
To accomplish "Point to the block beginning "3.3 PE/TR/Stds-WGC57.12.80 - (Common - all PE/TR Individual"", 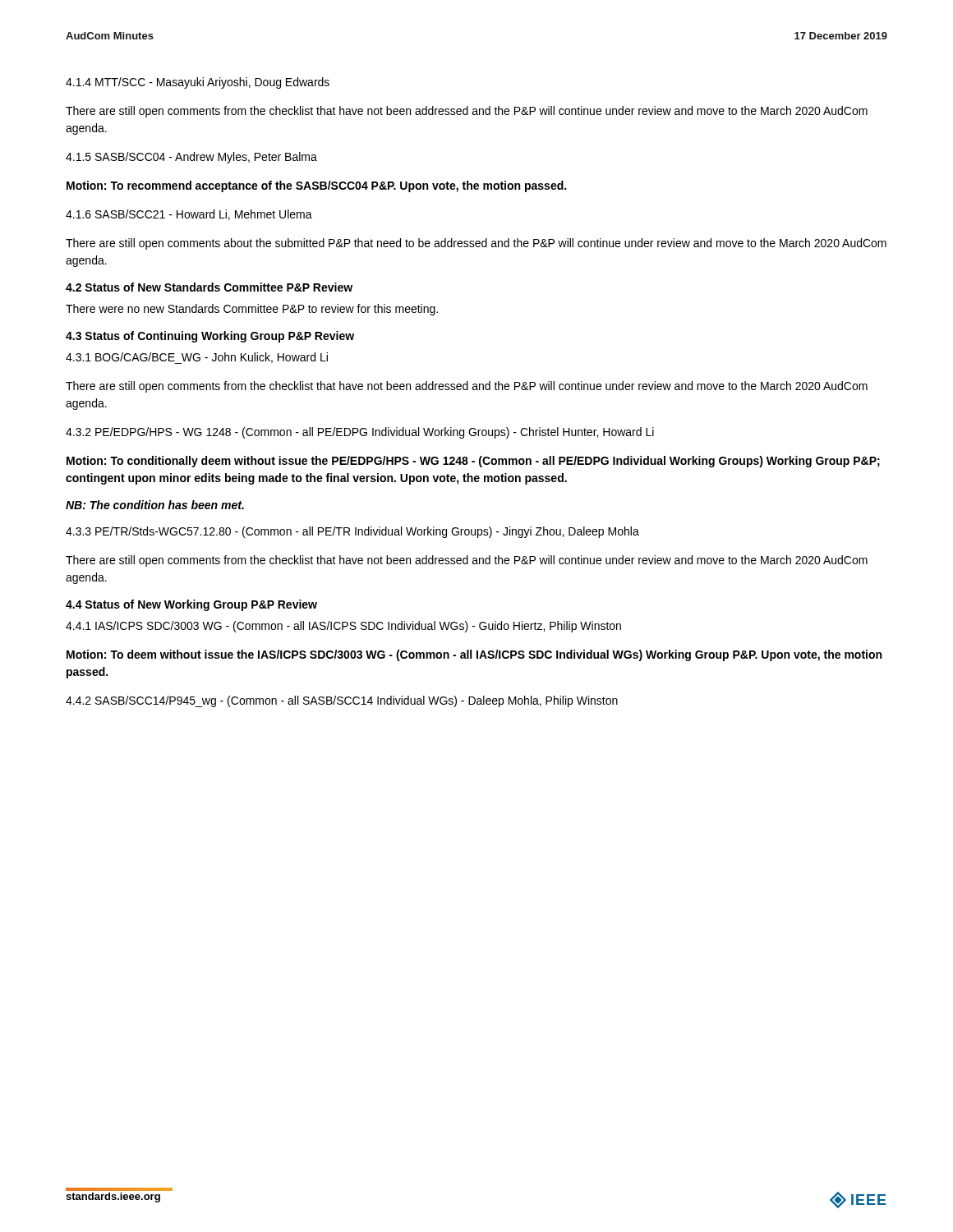I will 352,531.
